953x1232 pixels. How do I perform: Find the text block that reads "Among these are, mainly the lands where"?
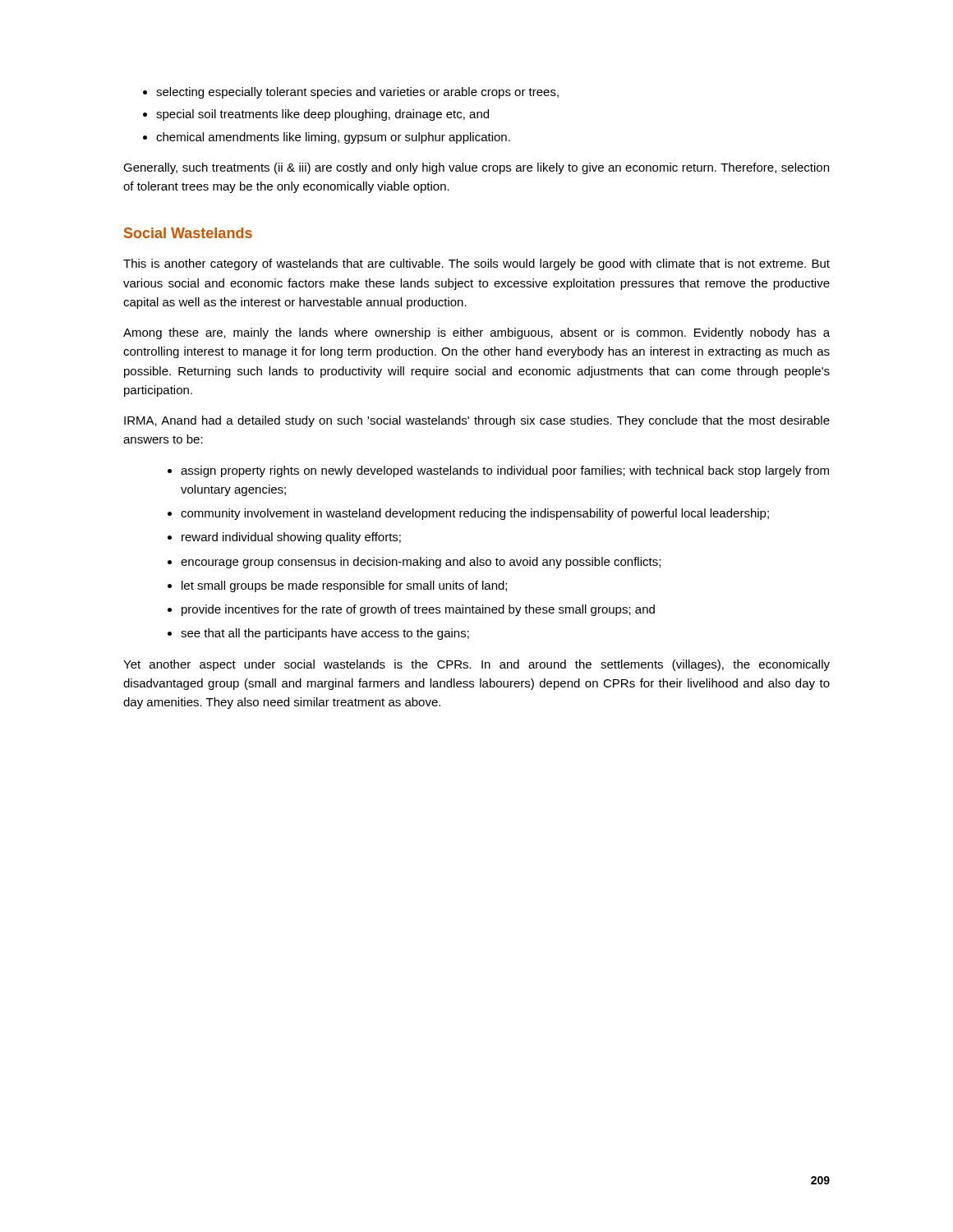[476, 361]
